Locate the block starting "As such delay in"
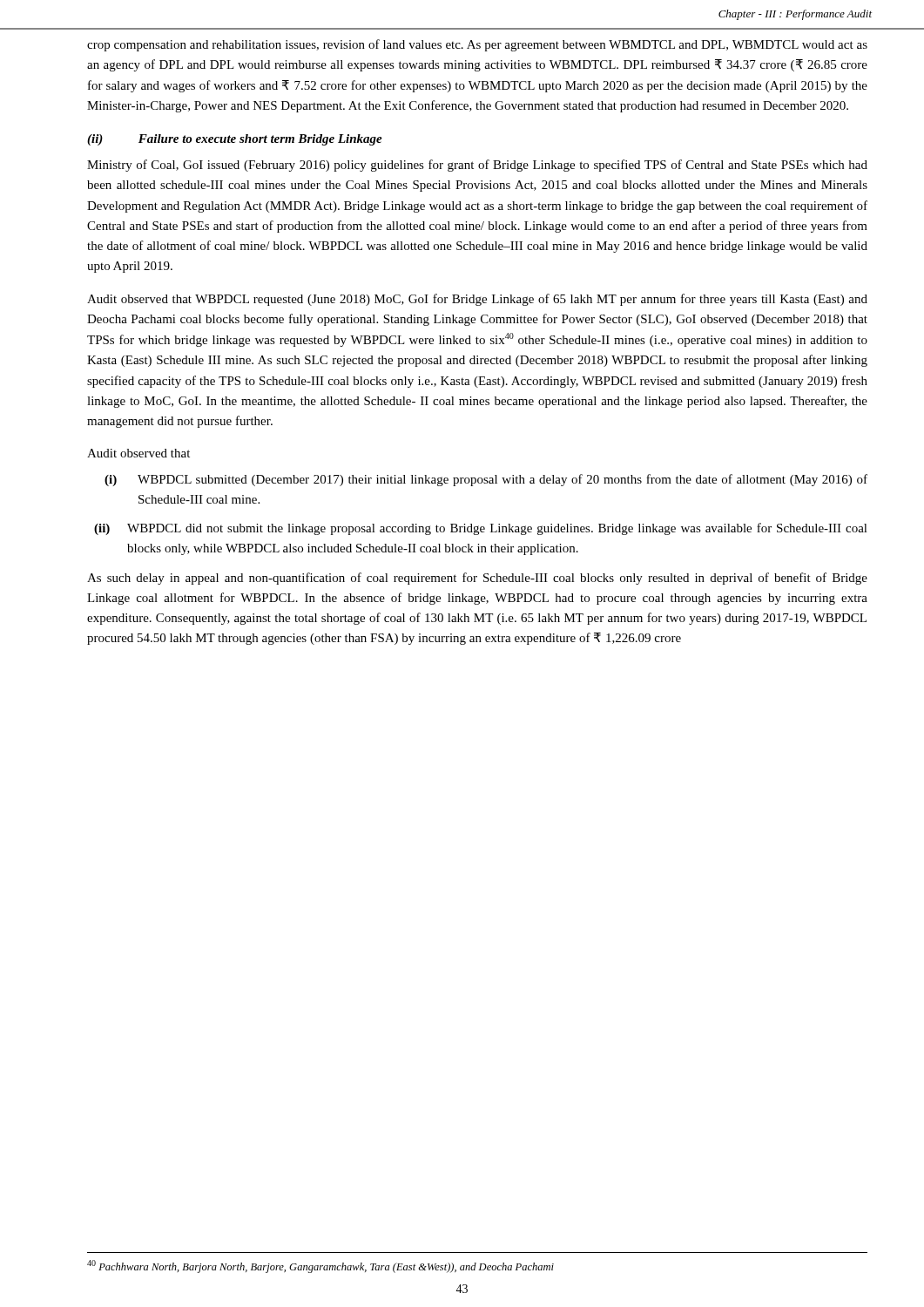924x1307 pixels. point(477,608)
